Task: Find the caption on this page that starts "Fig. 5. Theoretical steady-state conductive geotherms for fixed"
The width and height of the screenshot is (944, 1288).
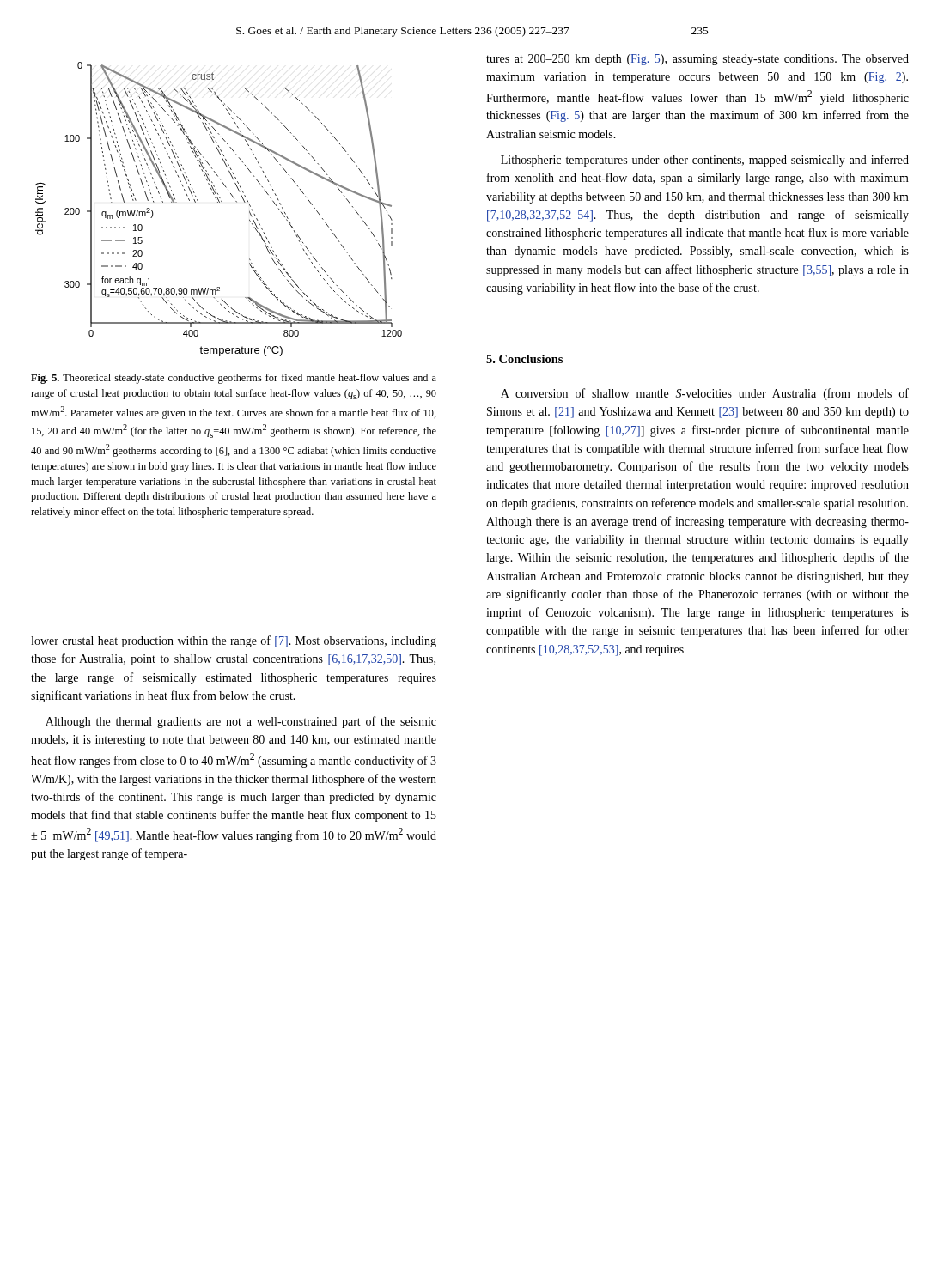Action: click(234, 445)
